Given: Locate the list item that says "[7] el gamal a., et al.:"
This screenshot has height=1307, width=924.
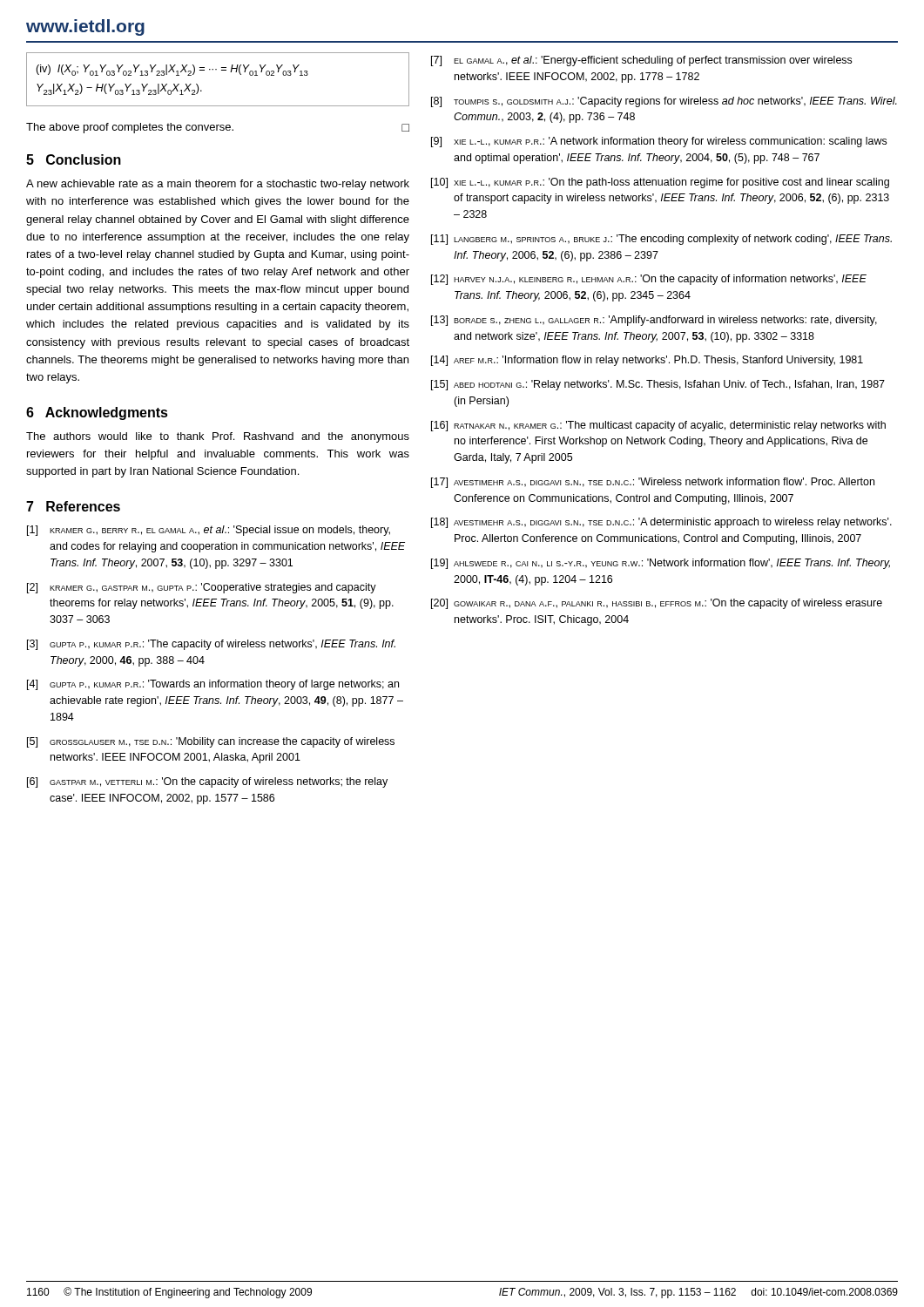Looking at the screenshot, I should pyautogui.click(x=664, y=69).
